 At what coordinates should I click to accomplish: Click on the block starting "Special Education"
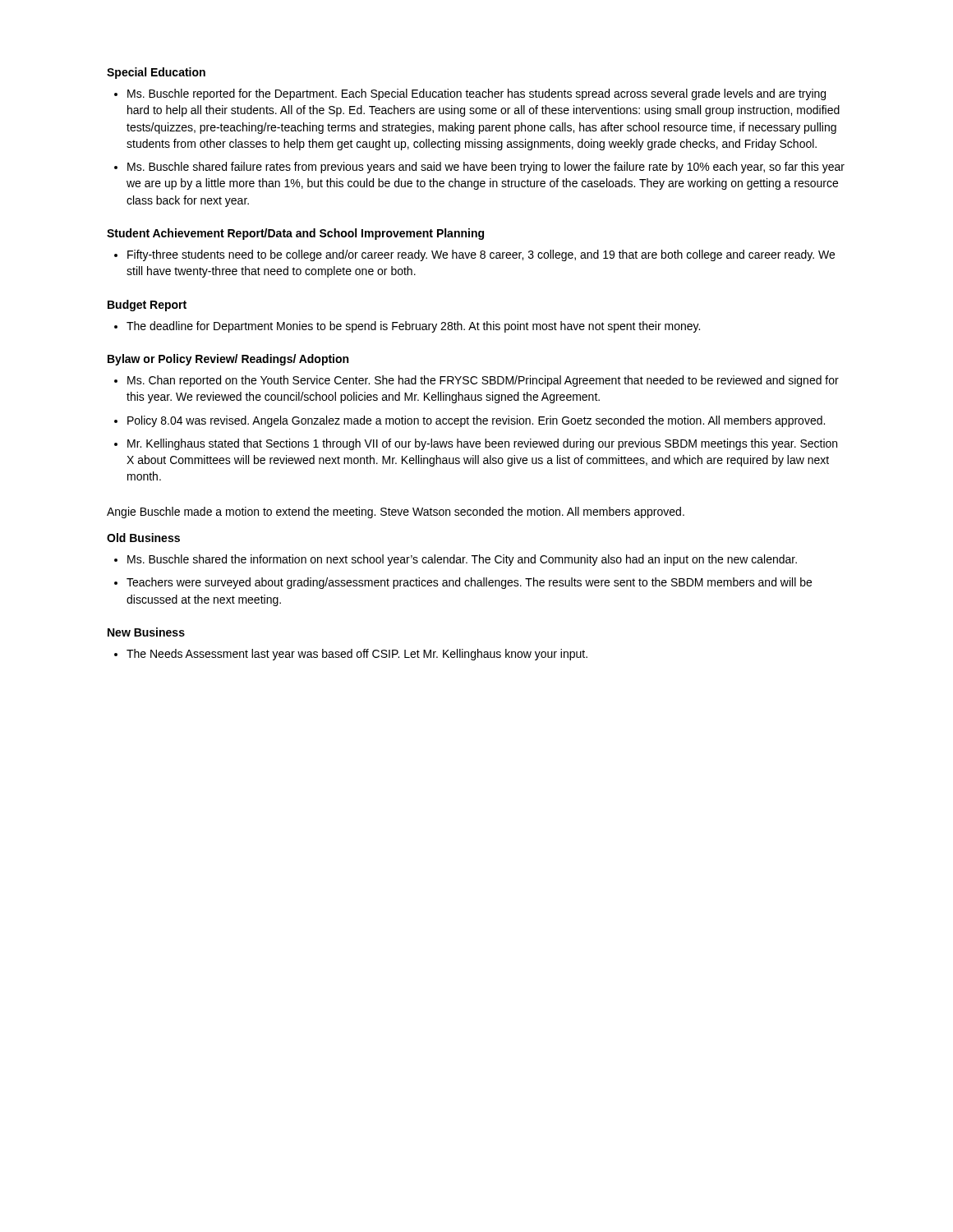point(156,72)
